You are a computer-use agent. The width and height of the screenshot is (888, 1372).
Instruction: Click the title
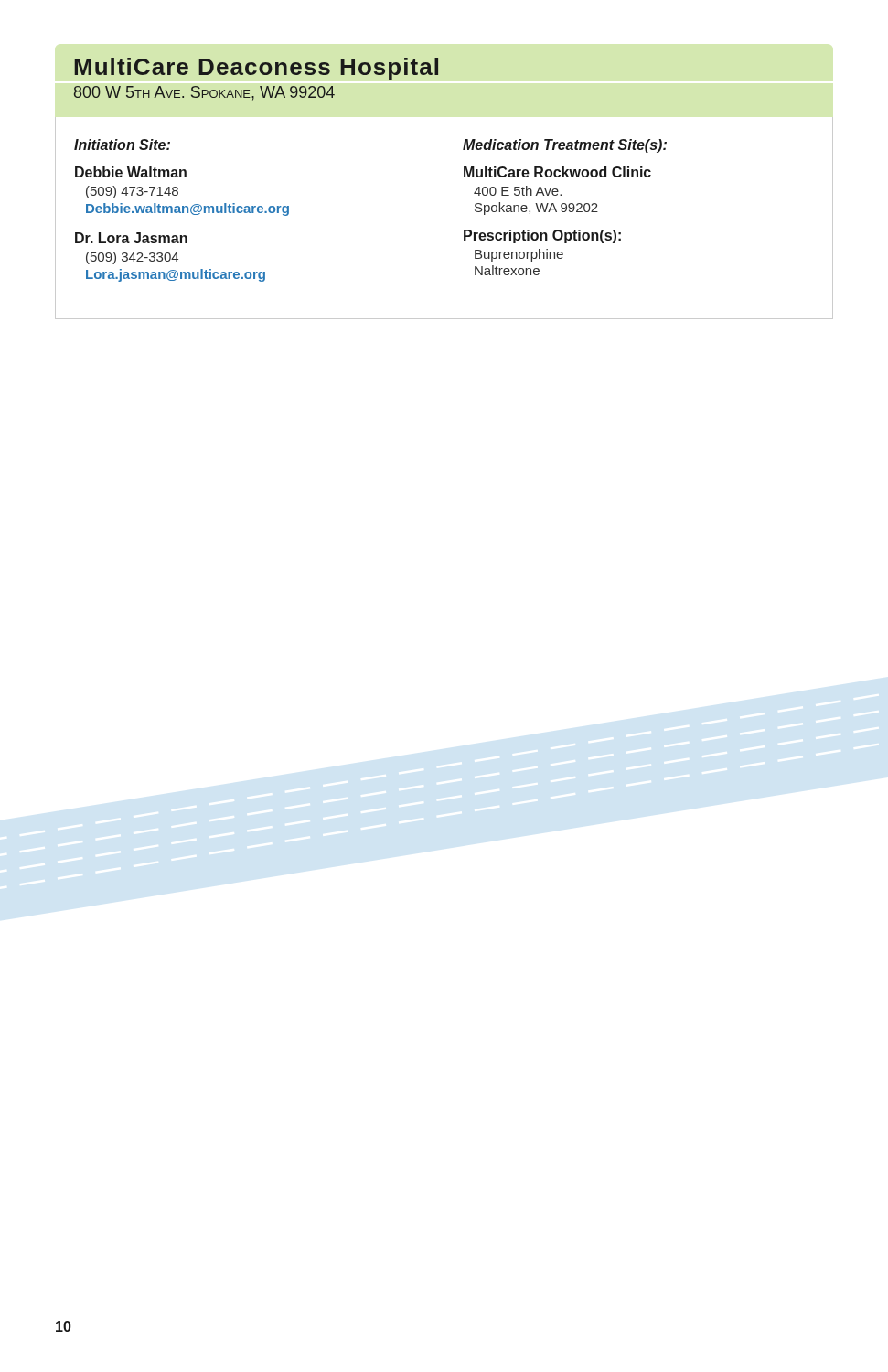(444, 67)
